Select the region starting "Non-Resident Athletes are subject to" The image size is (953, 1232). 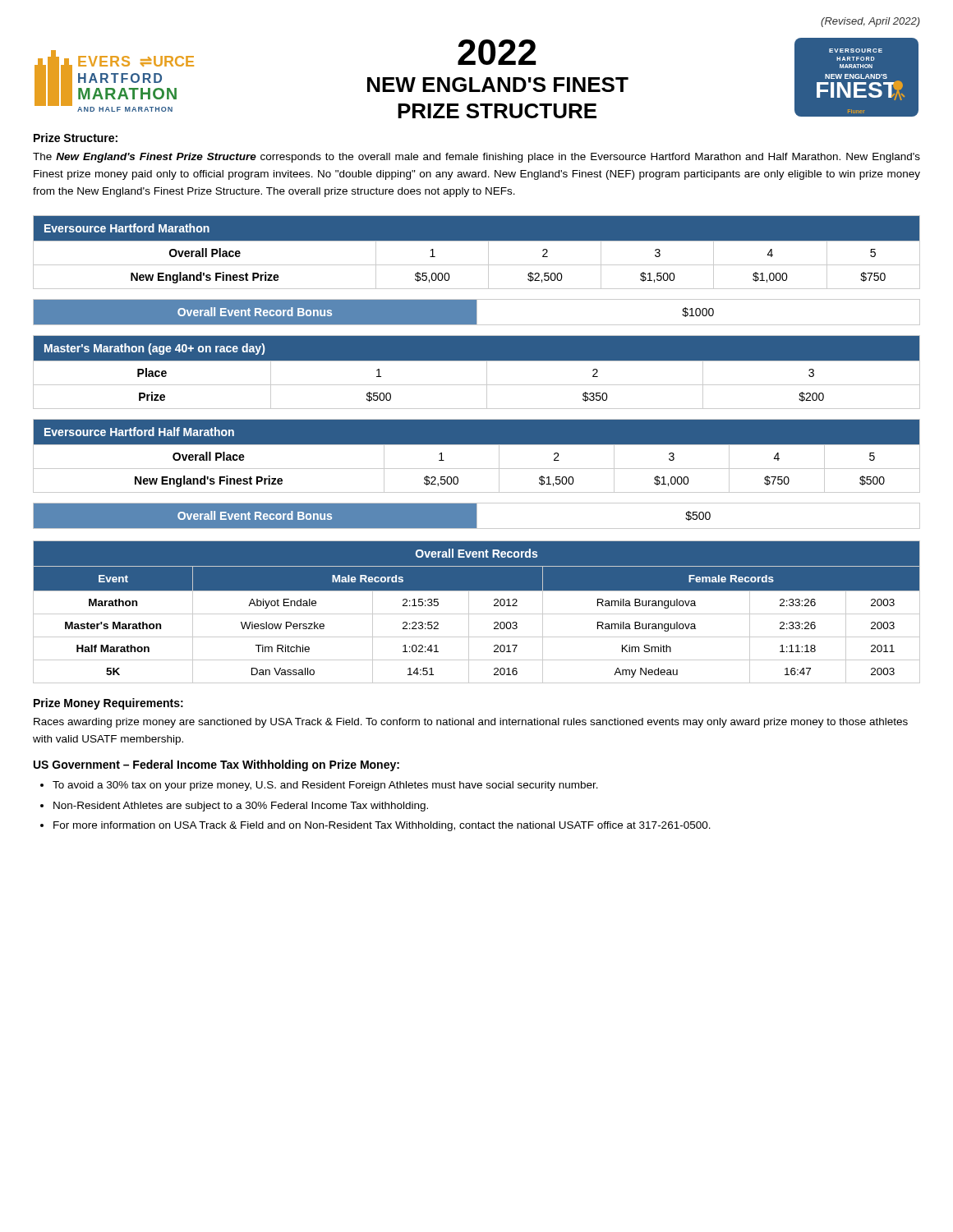click(x=241, y=805)
